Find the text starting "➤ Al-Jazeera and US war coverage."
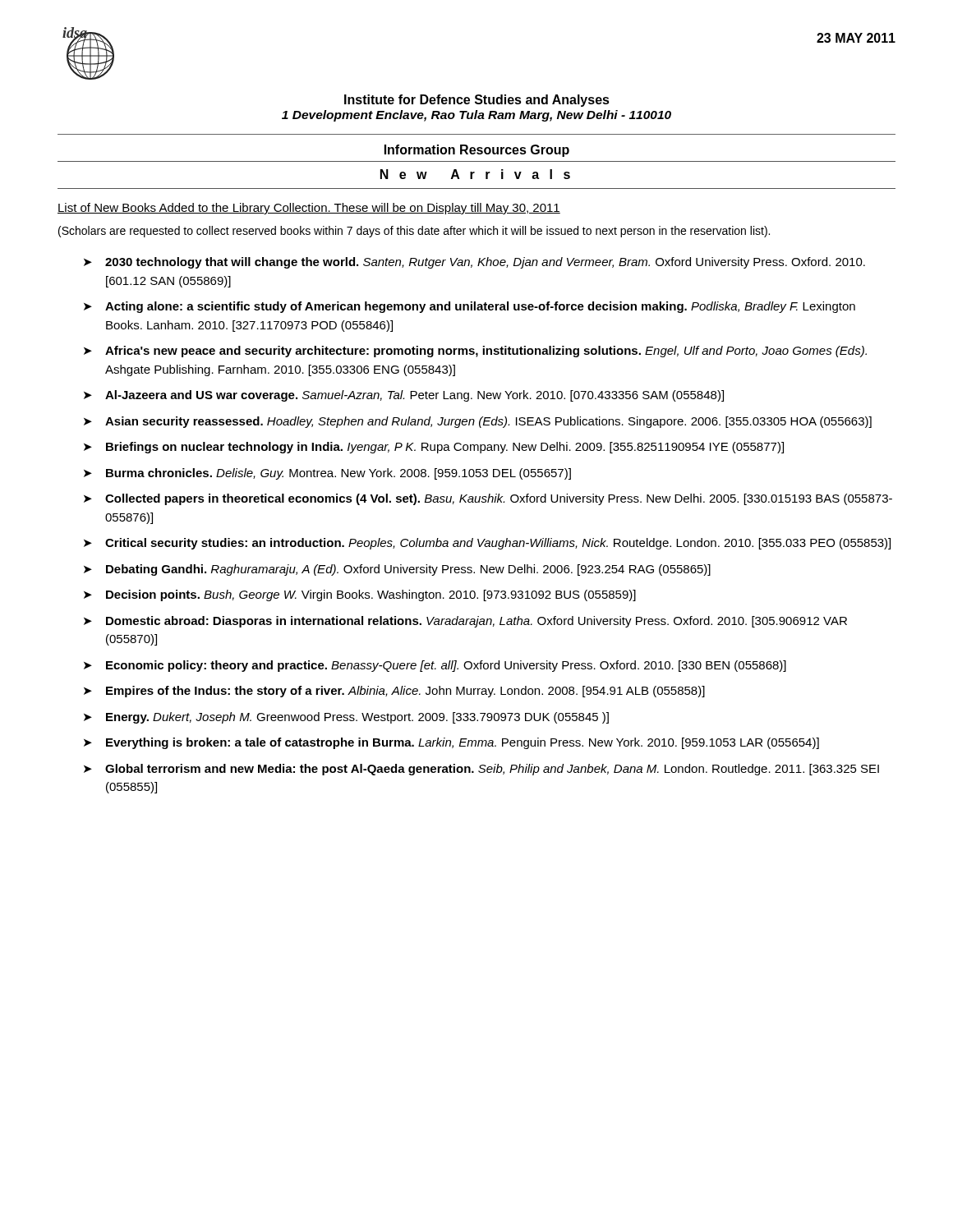The height and width of the screenshot is (1232, 953). (489, 395)
